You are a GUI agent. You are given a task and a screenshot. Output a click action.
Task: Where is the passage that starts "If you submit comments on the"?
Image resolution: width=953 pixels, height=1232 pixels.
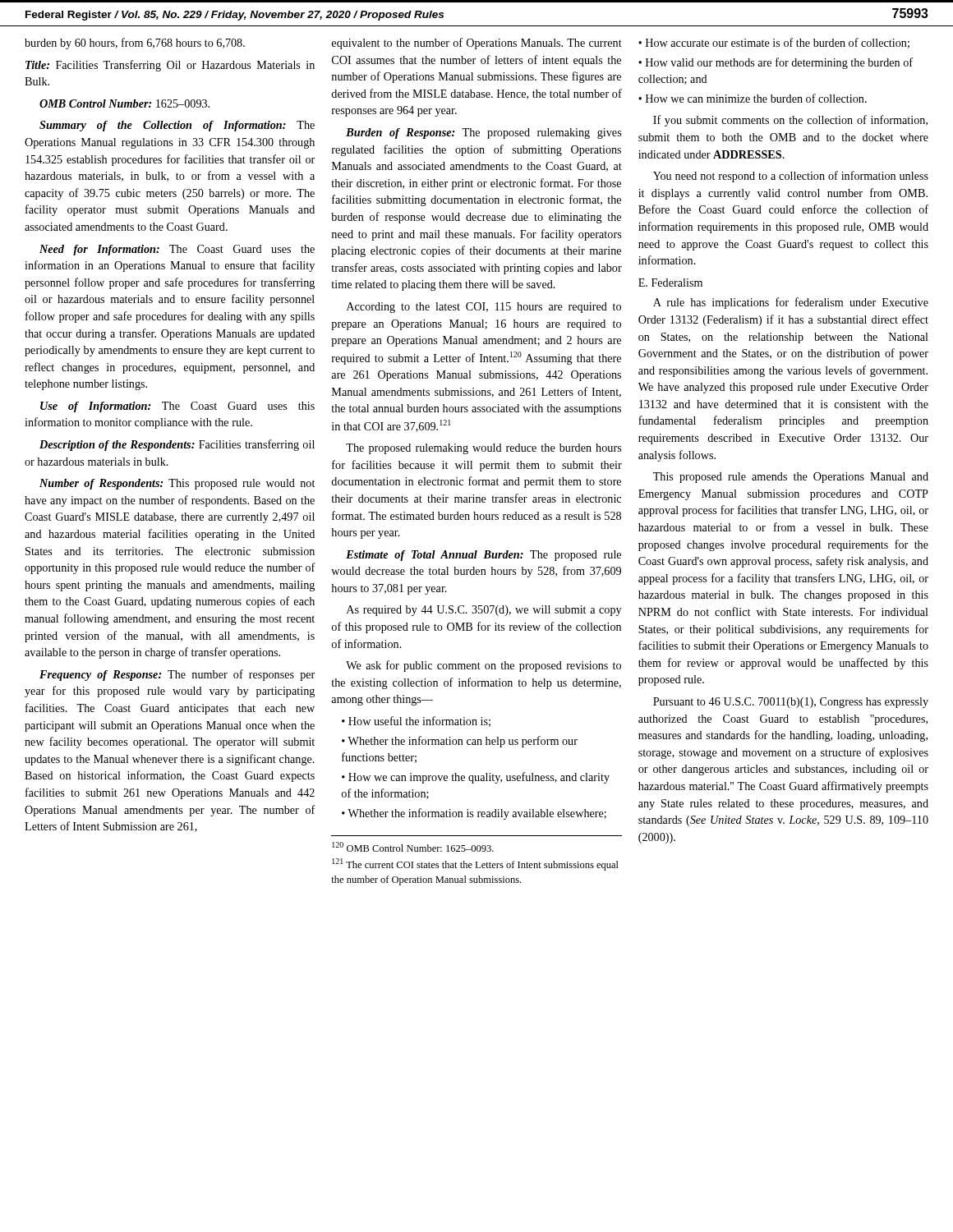[783, 191]
